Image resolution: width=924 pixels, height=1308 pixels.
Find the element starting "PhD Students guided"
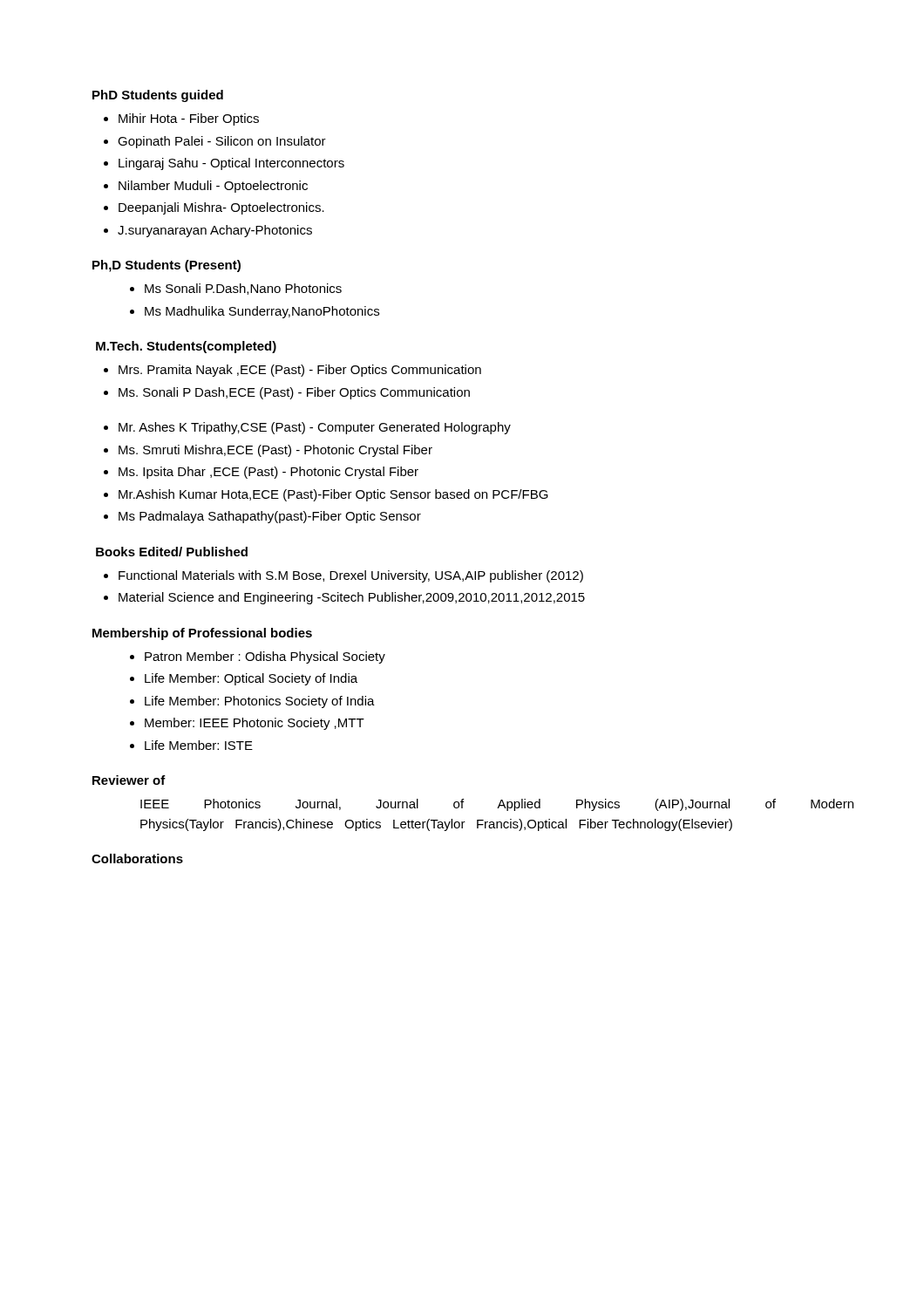coord(158,95)
